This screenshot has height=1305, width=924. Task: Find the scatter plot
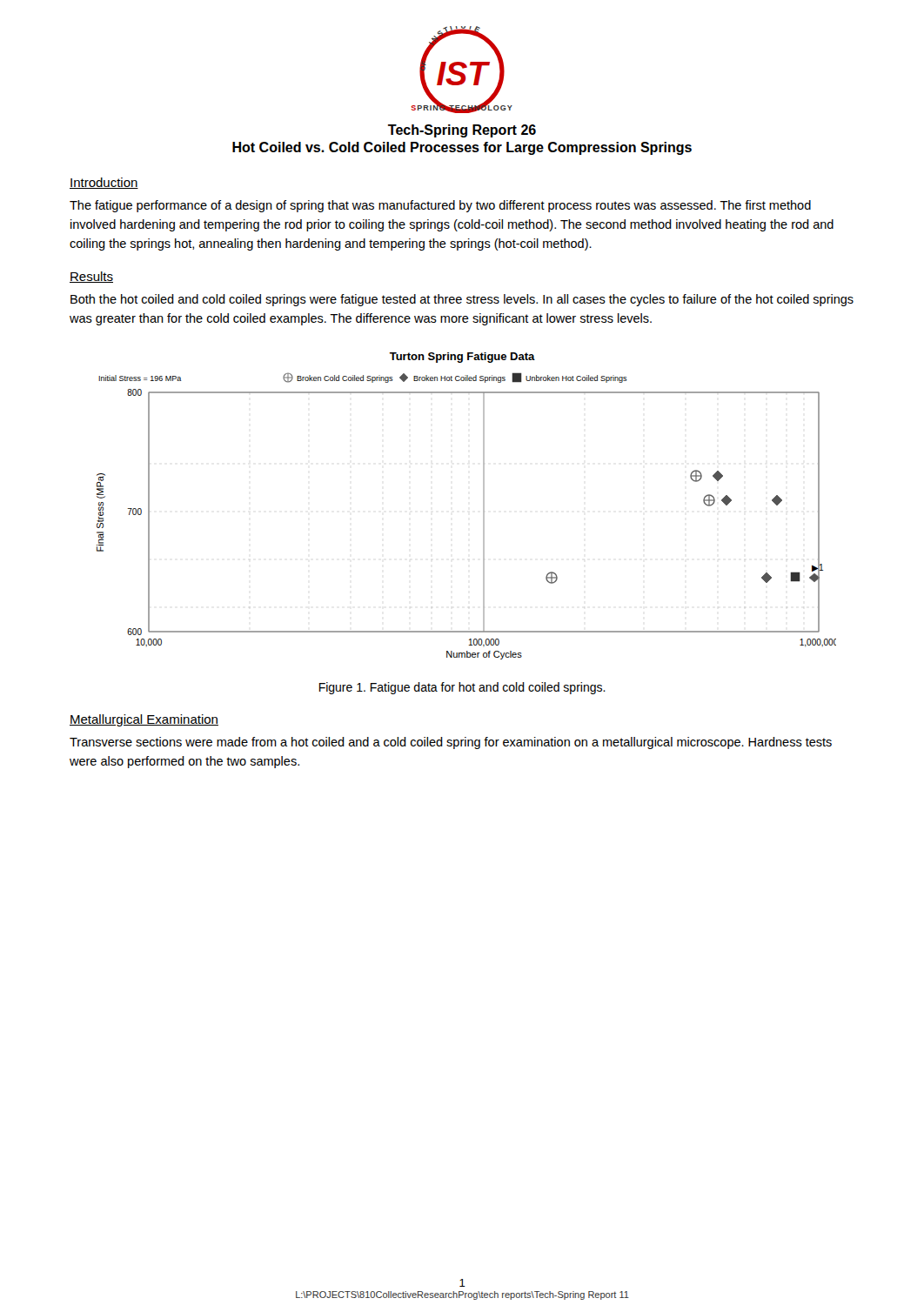(462, 510)
